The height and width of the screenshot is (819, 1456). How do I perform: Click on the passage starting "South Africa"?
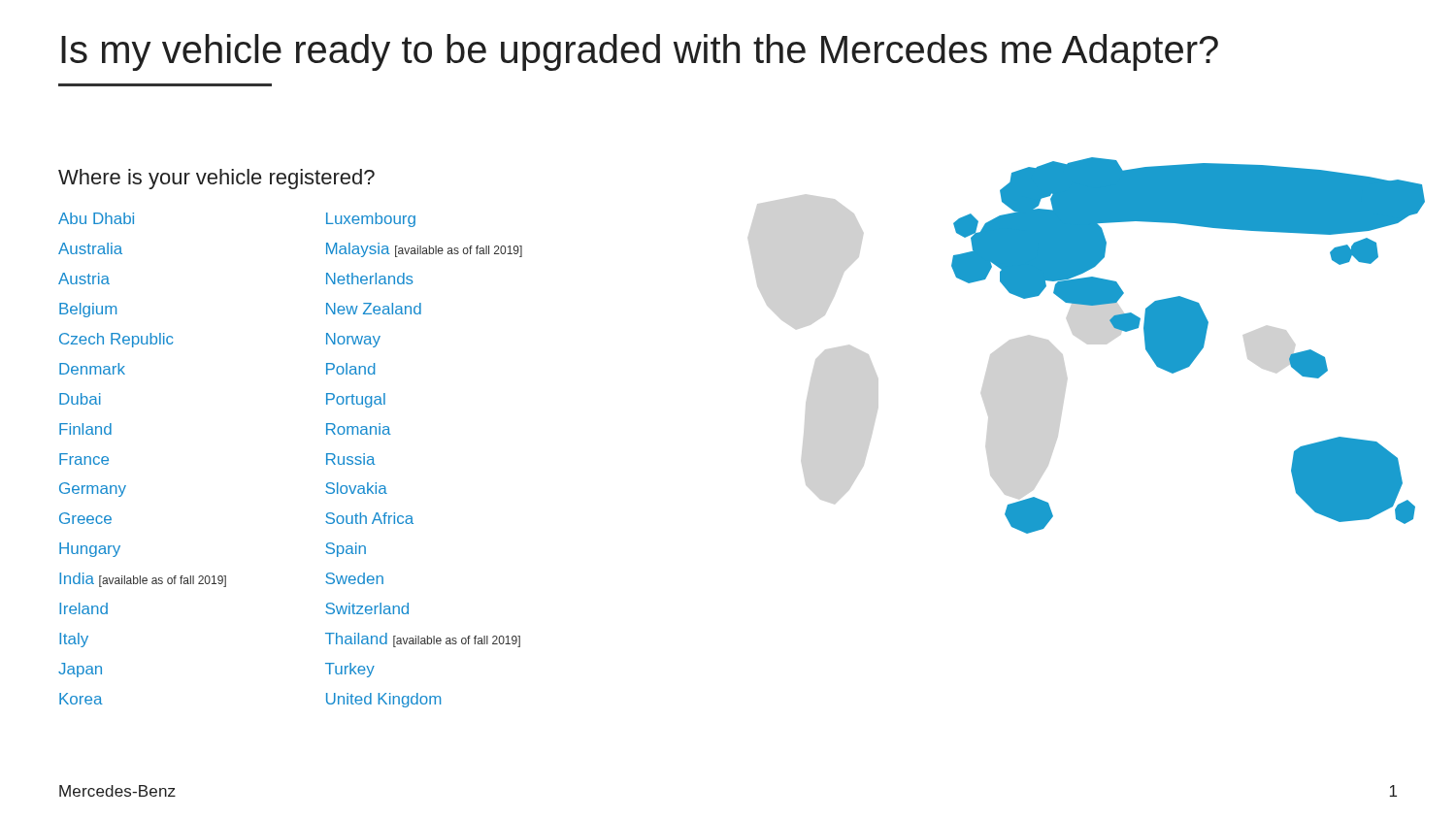[x=369, y=519]
